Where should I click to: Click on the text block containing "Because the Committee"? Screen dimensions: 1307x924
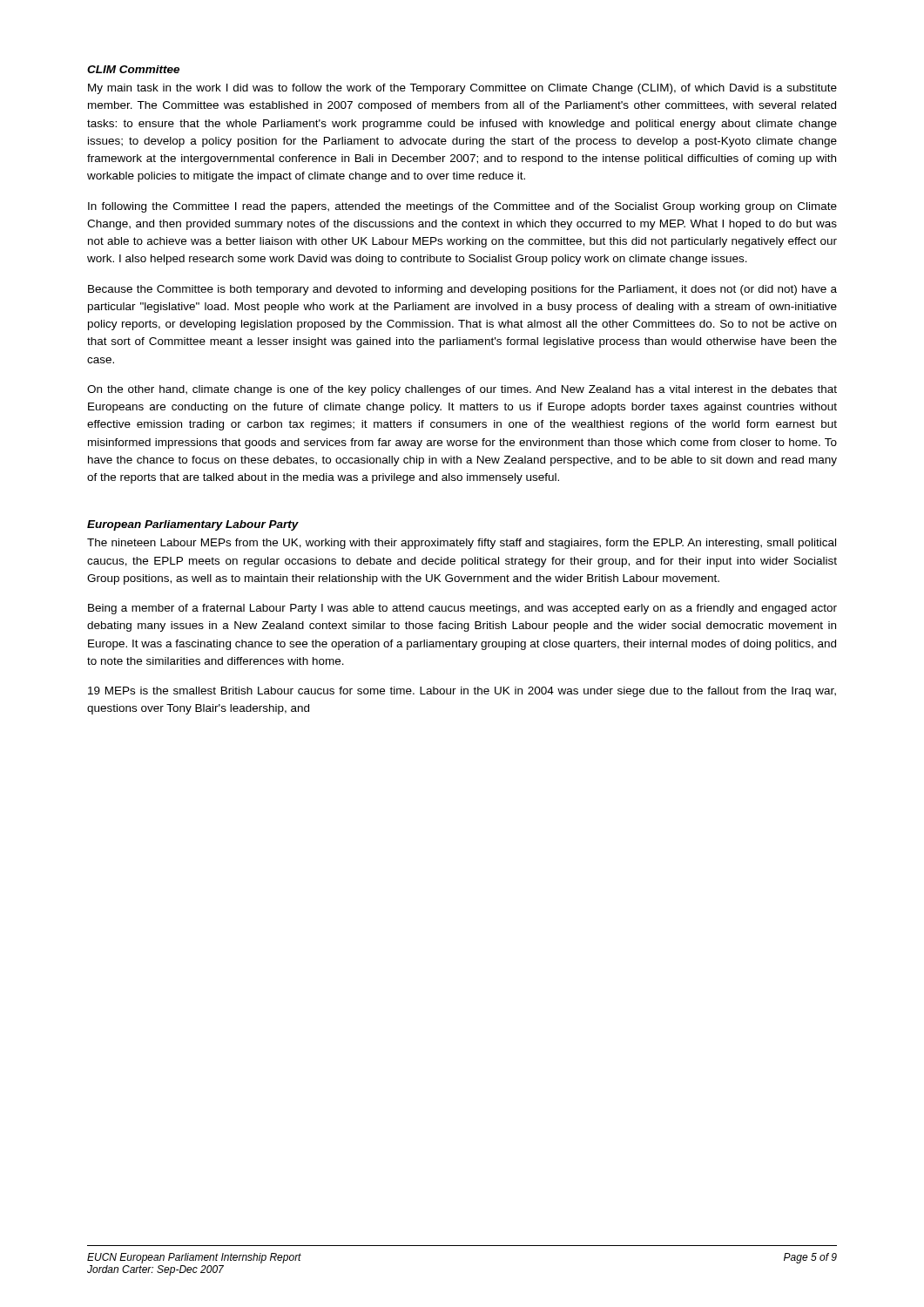[x=462, y=324]
